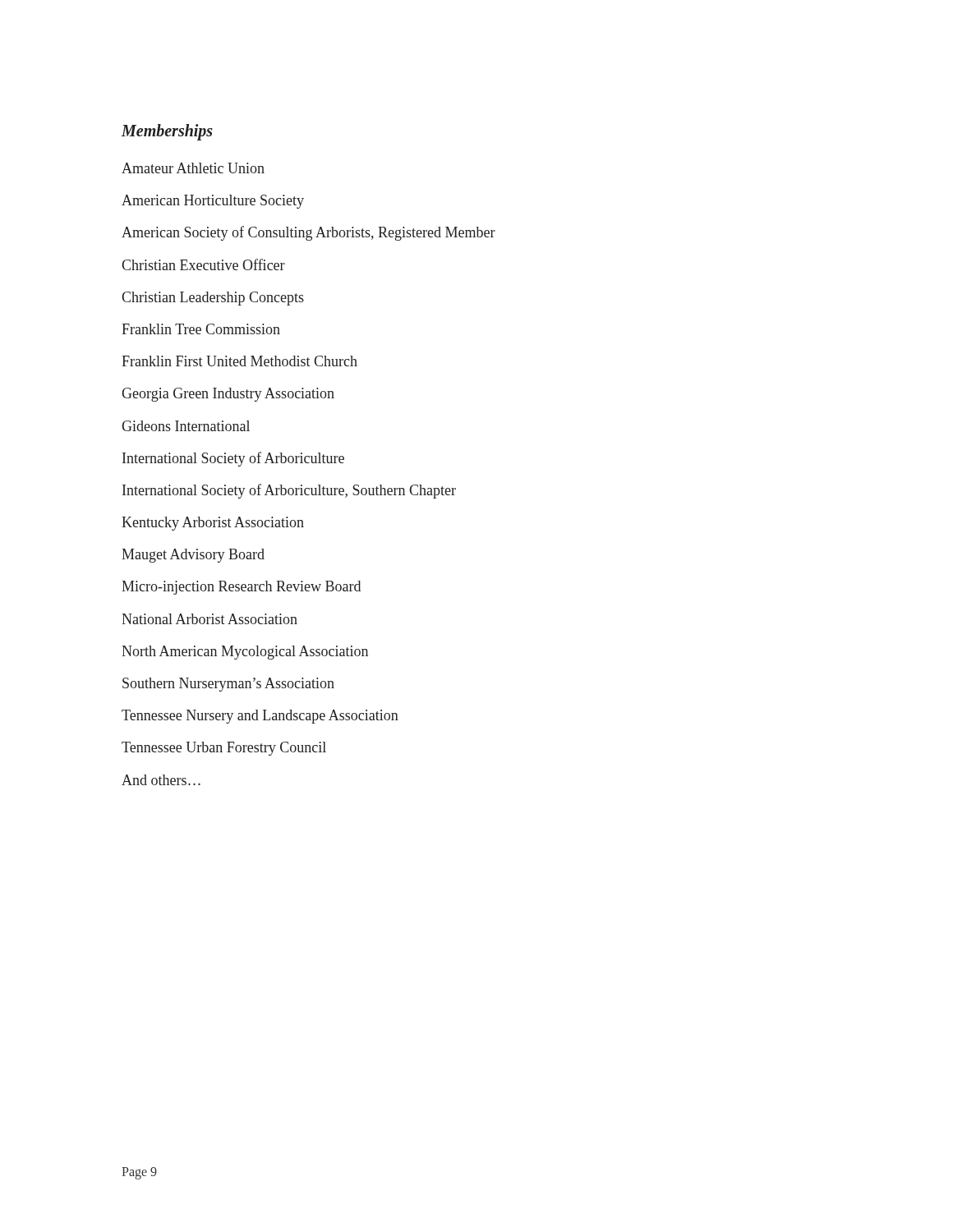Select the region starting "International Society of Arboriculture, Southern"
953x1232 pixels.
tap(289, 490)
